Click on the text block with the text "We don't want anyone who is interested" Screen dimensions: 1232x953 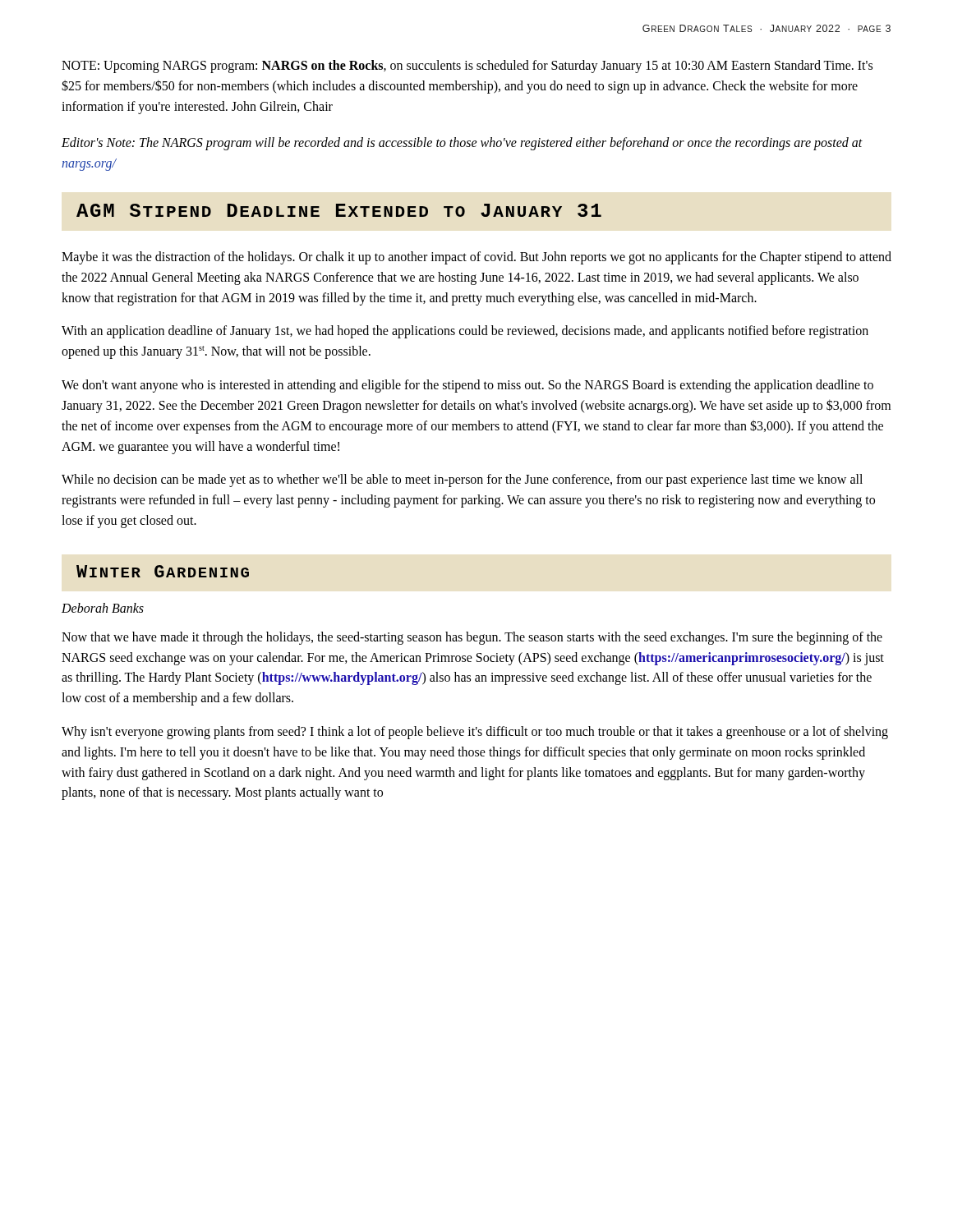coord(476,416)
